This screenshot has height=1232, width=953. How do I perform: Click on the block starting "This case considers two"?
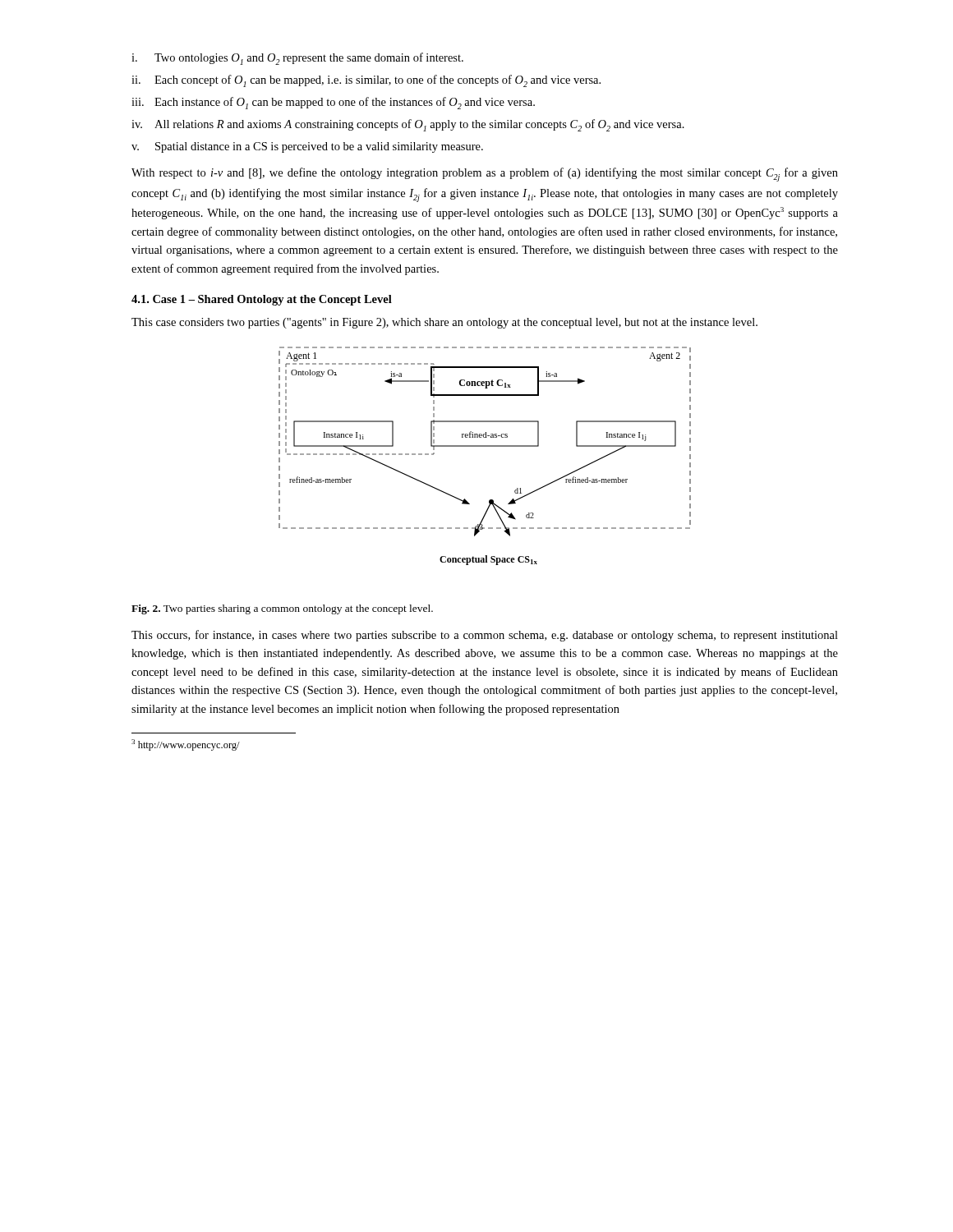[x=445, y=322]
